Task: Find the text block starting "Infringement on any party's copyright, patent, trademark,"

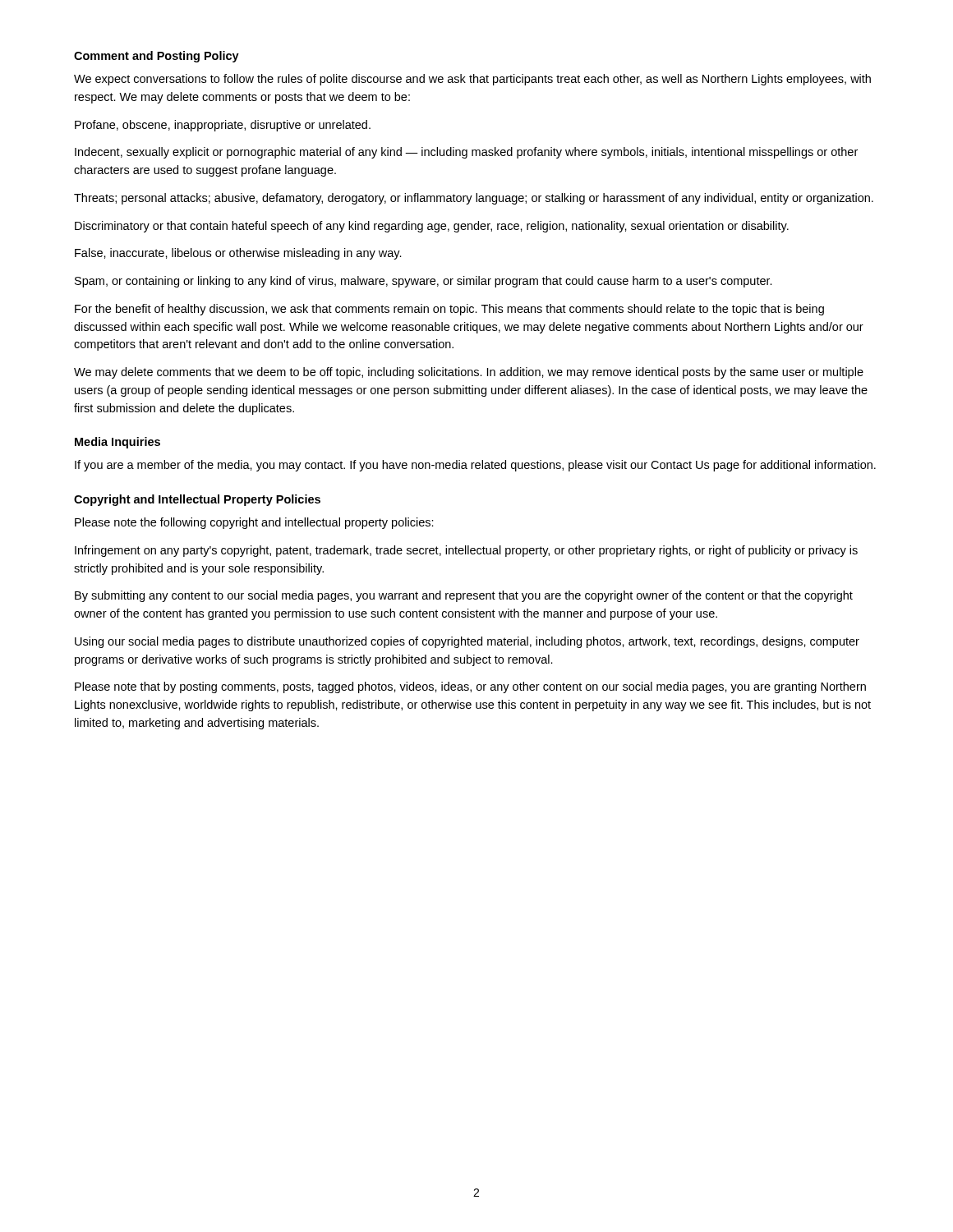Action: [466, 559]
